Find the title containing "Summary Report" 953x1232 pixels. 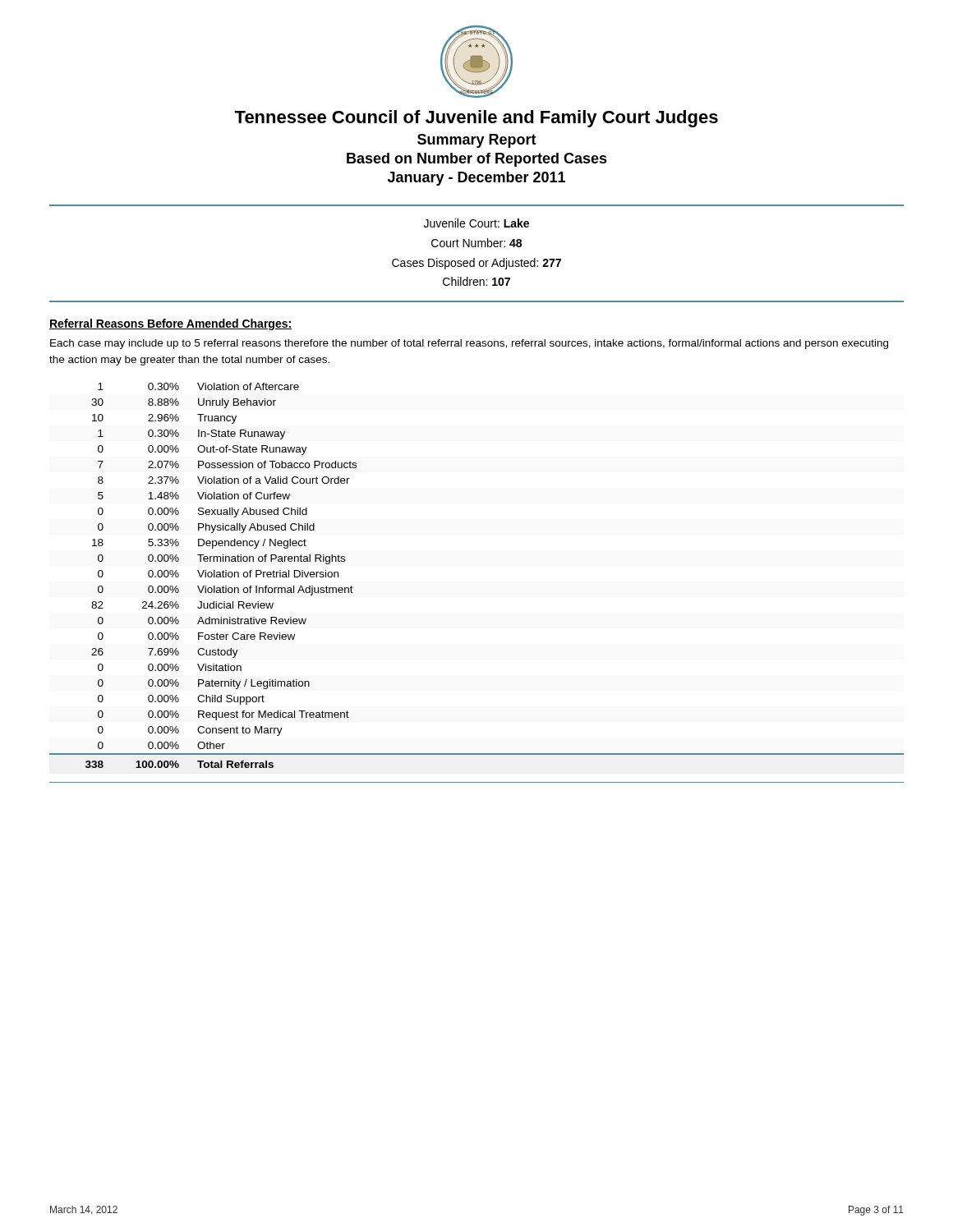[476, 140]
